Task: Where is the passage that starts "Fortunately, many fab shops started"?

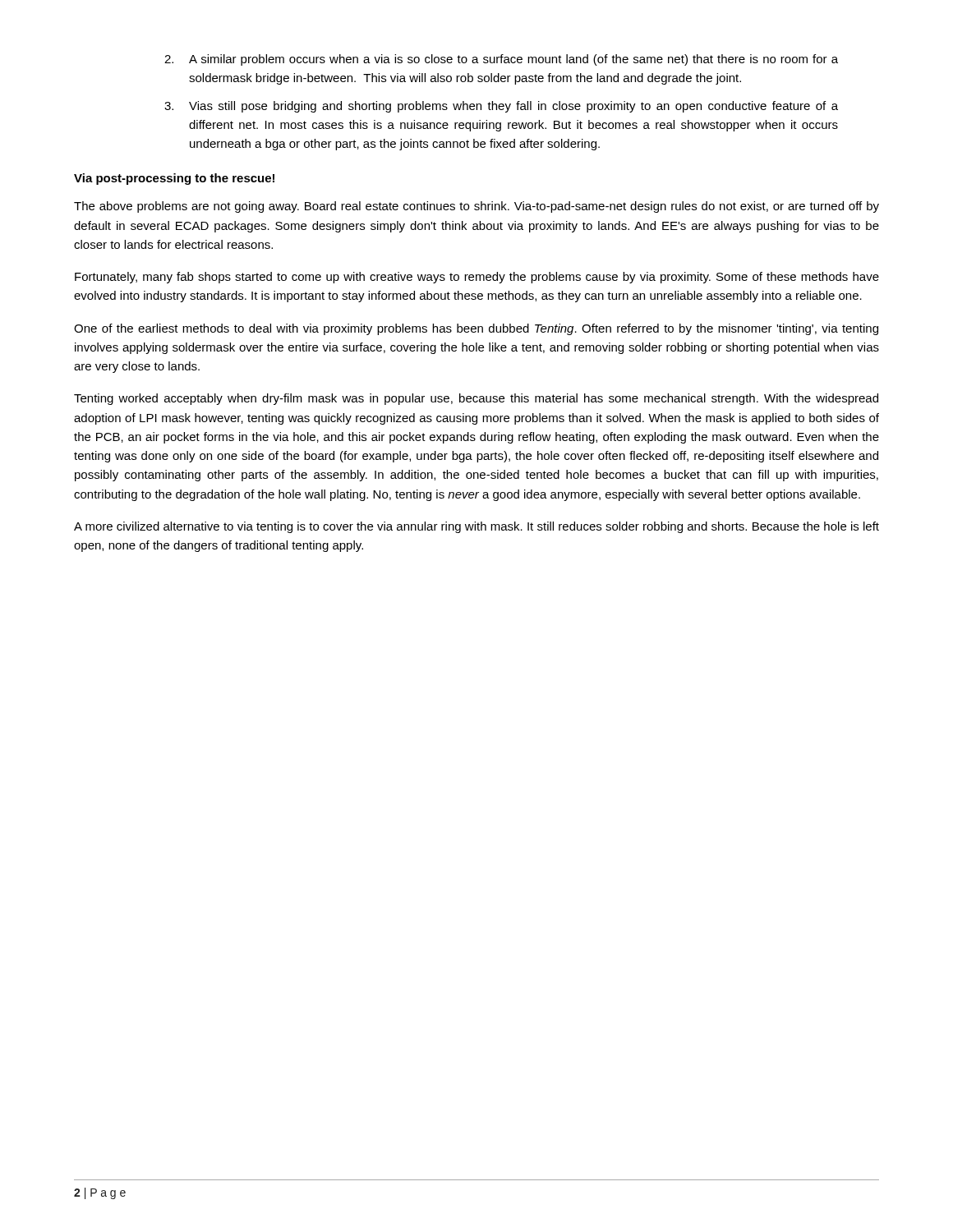Action: point(476,286)
